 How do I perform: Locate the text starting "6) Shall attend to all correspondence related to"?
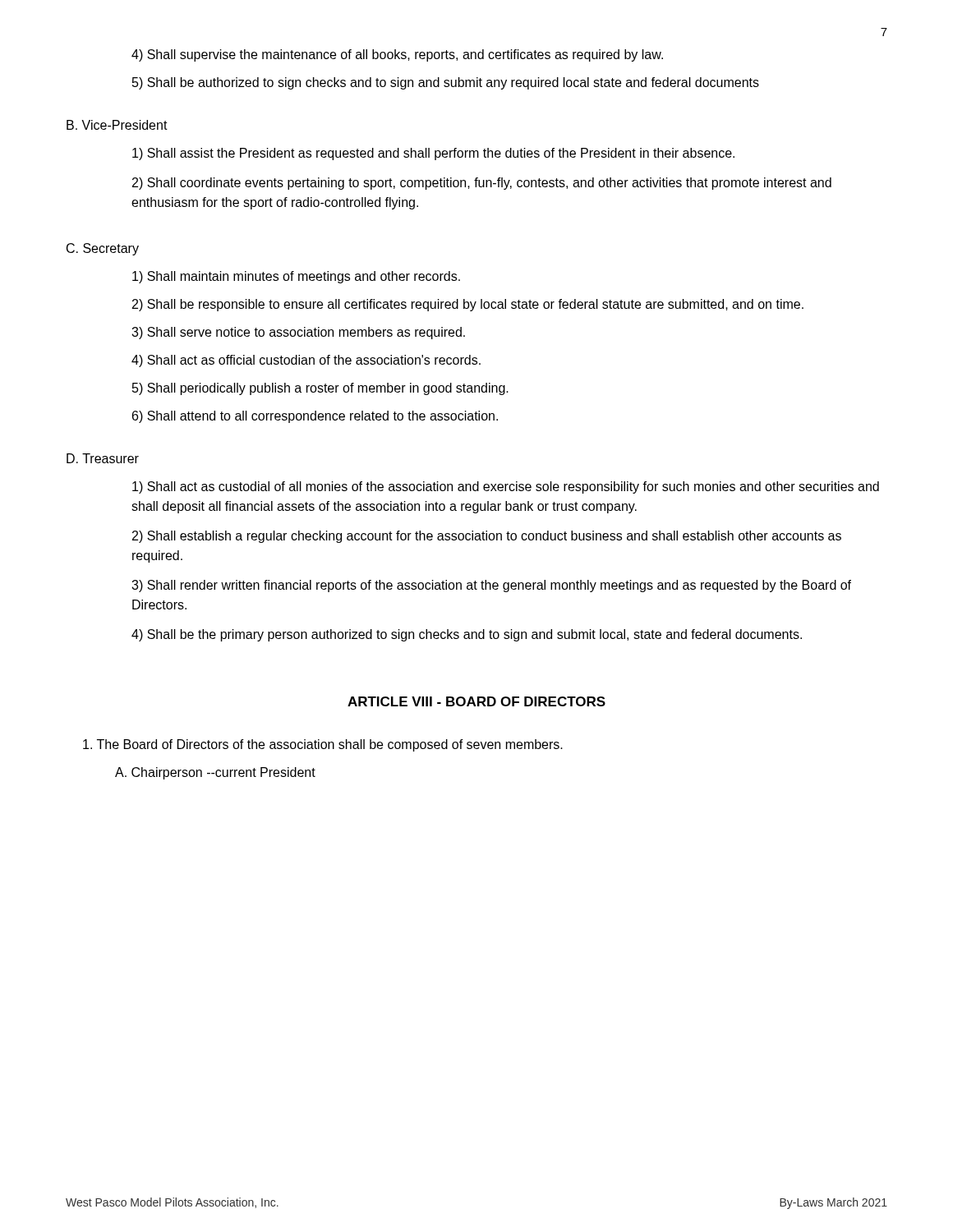pos(315,416)
